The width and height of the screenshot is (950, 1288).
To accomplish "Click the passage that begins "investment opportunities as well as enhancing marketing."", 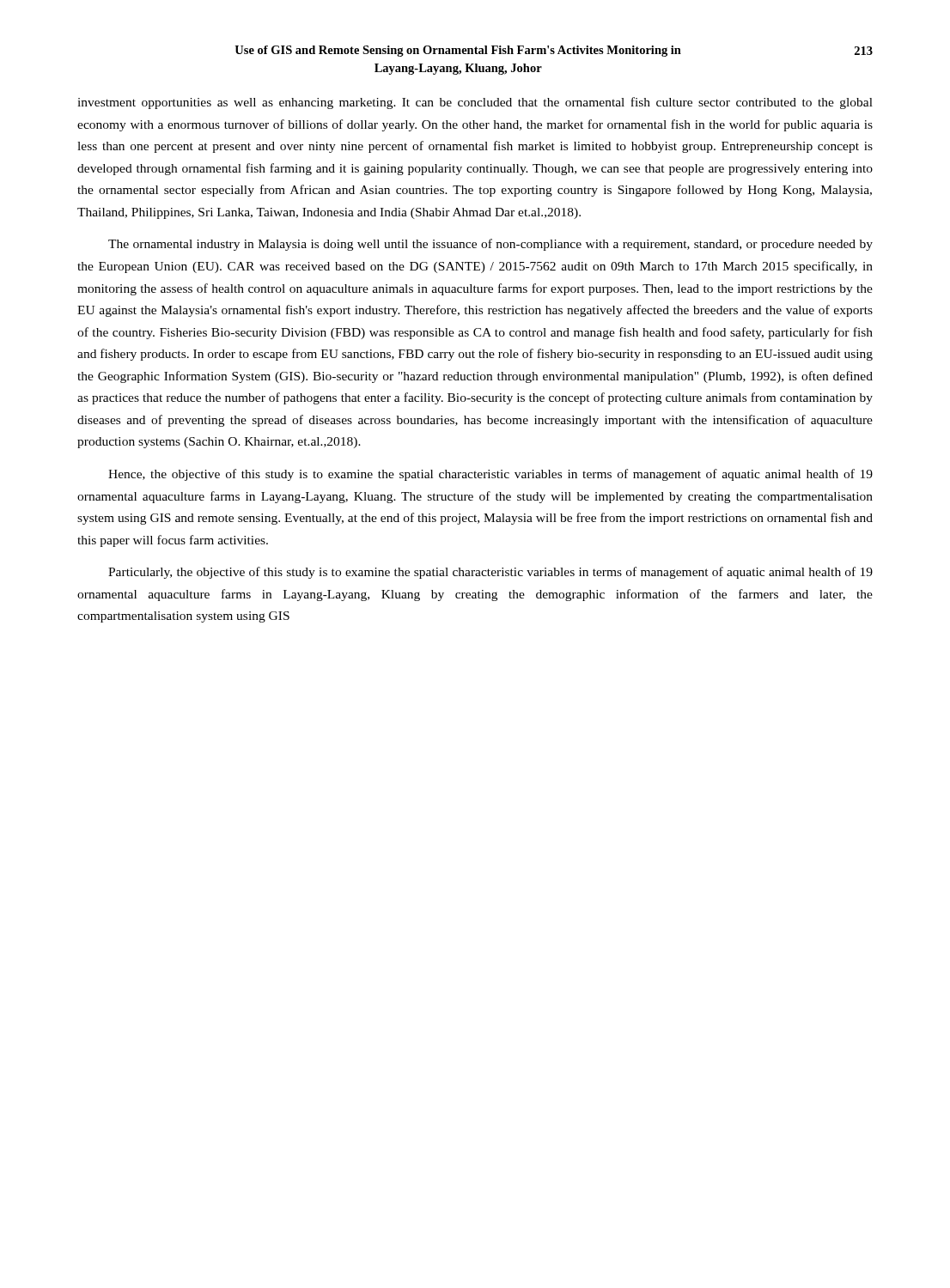I will point(475,157).
